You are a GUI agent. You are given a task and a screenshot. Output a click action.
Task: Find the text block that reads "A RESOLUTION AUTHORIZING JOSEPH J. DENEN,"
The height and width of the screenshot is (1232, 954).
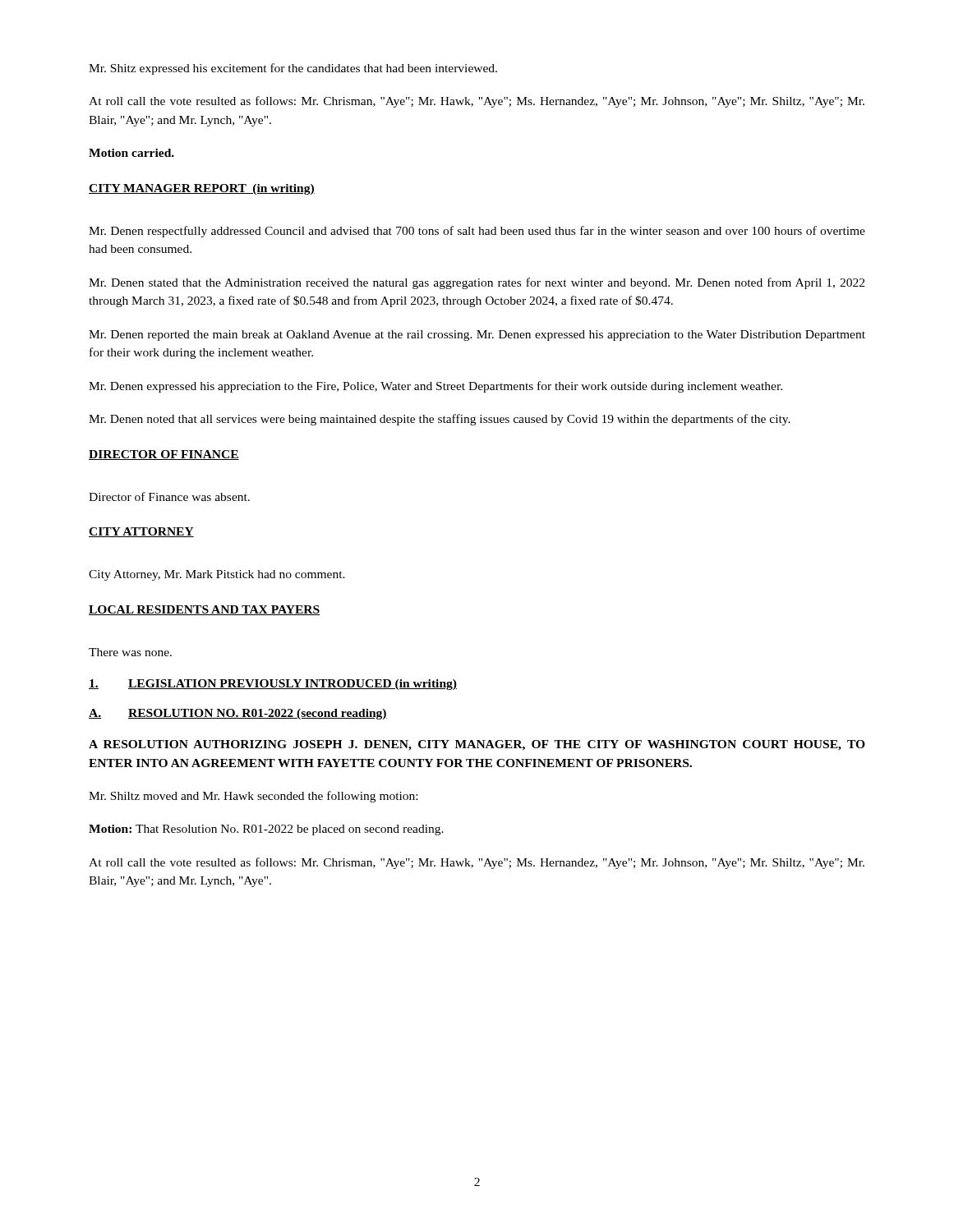[x=477, y=754]
